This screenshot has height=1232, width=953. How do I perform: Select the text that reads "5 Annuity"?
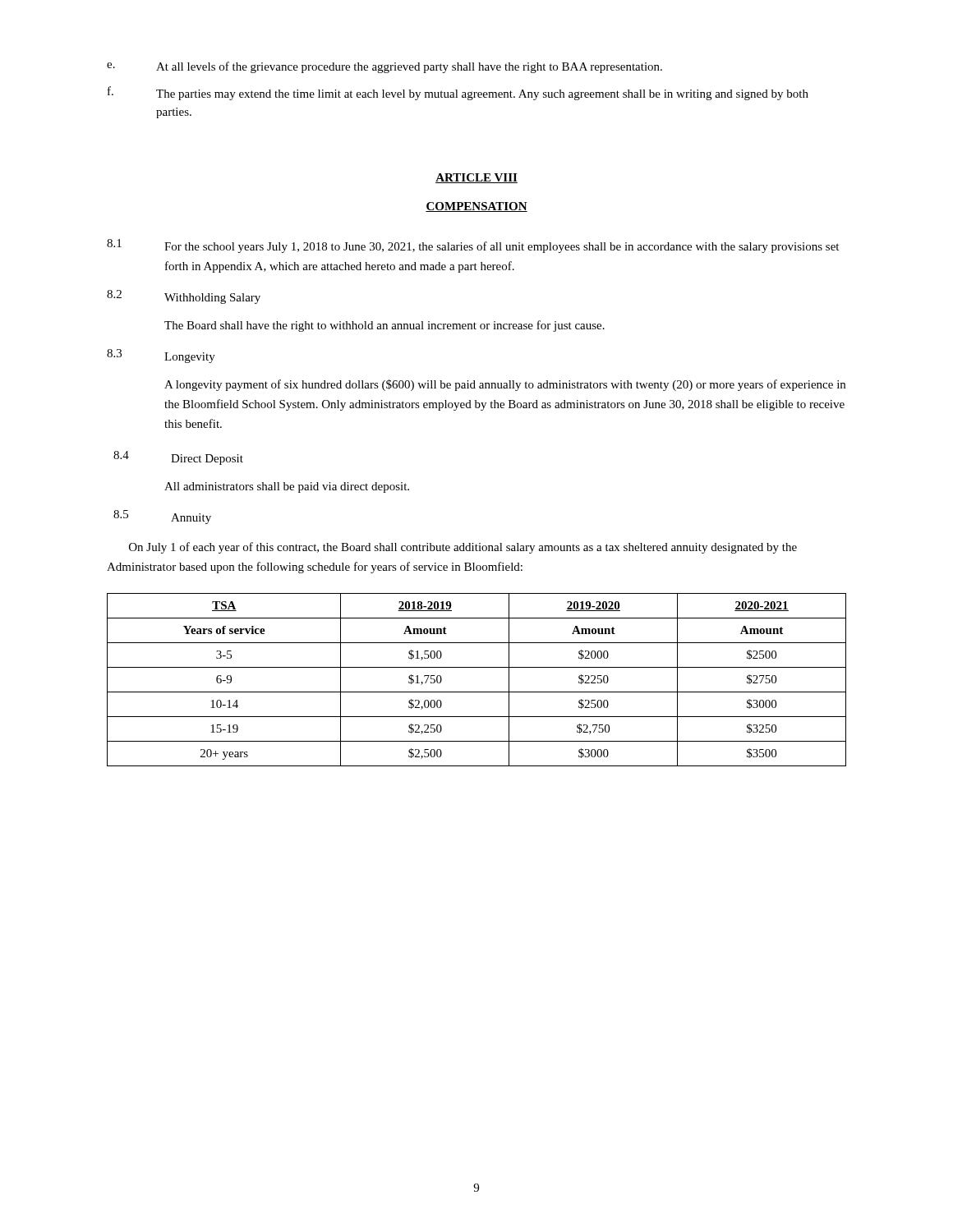pos(196,516)
